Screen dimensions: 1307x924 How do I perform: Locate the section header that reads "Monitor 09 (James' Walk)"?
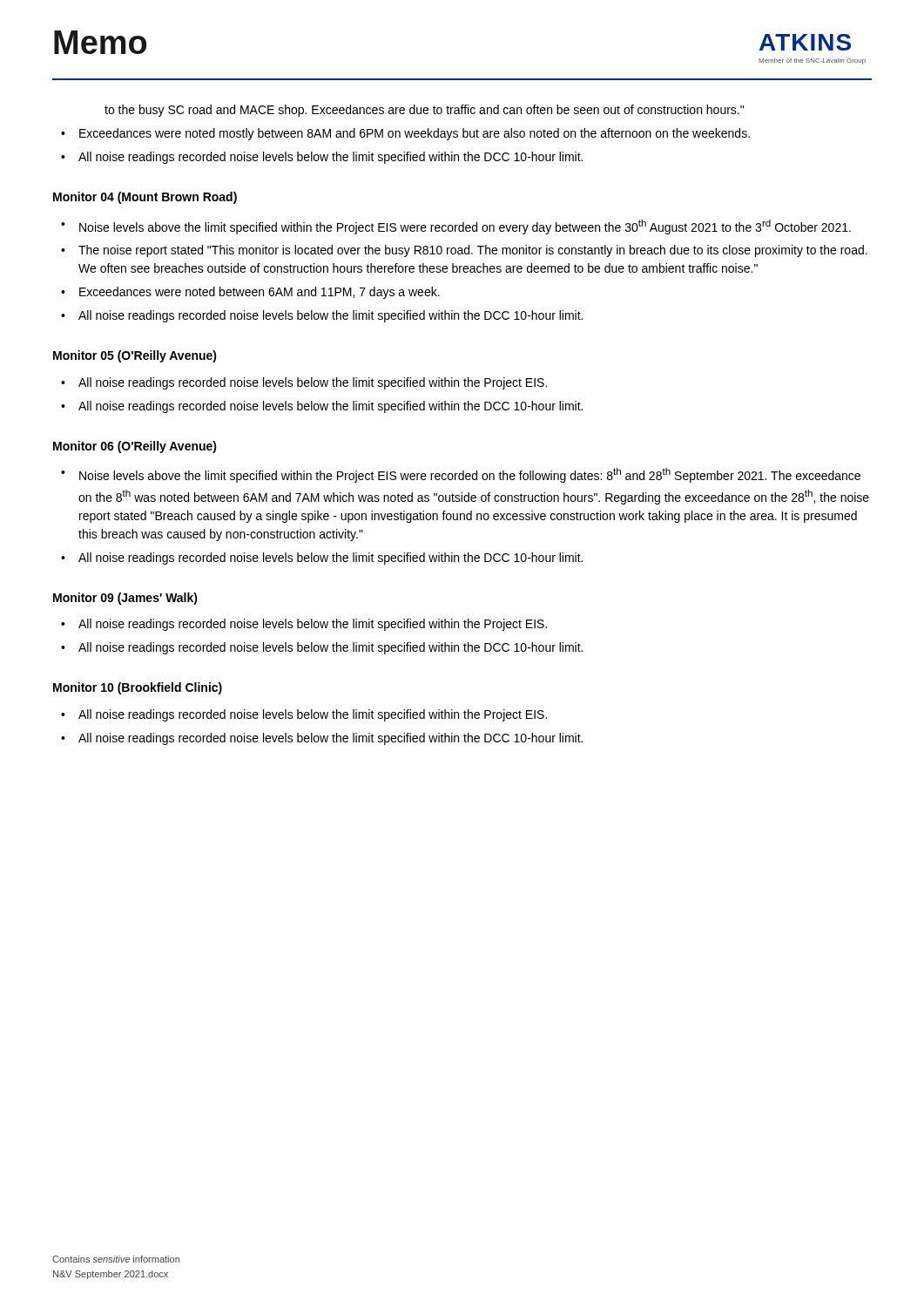click(x=125, y=597)
